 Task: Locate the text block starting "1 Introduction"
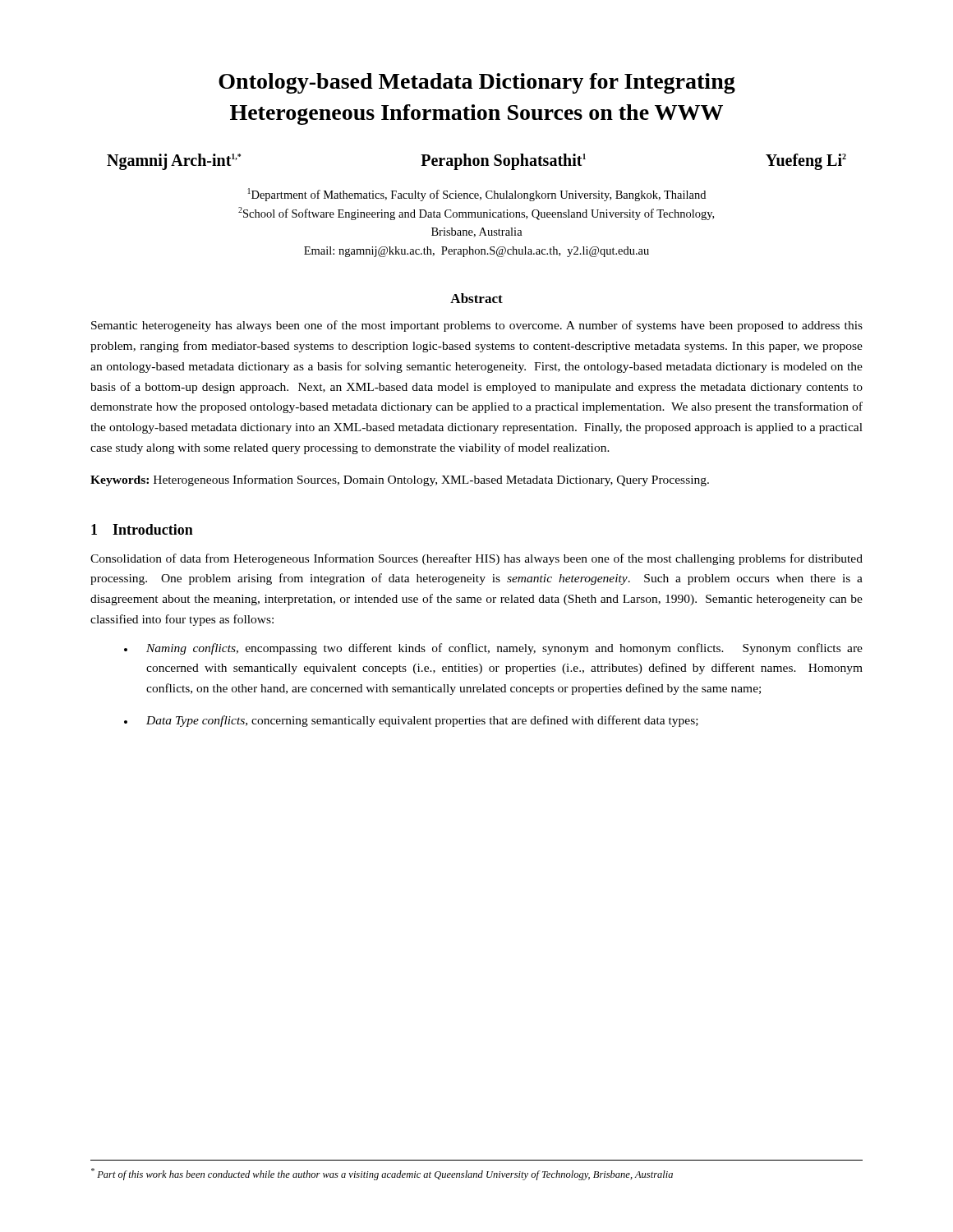[142, 529]
